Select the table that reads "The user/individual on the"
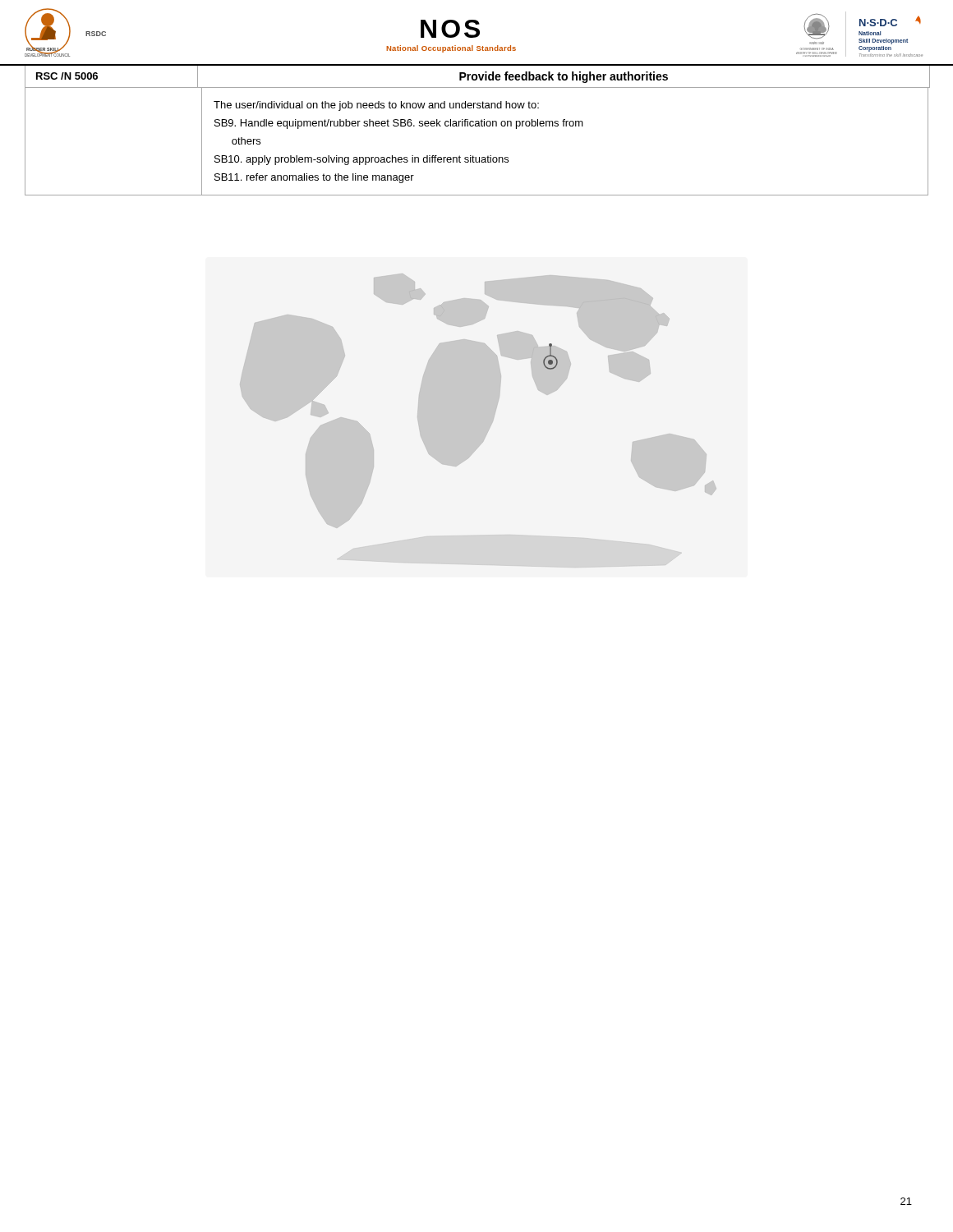 point(476,142)
